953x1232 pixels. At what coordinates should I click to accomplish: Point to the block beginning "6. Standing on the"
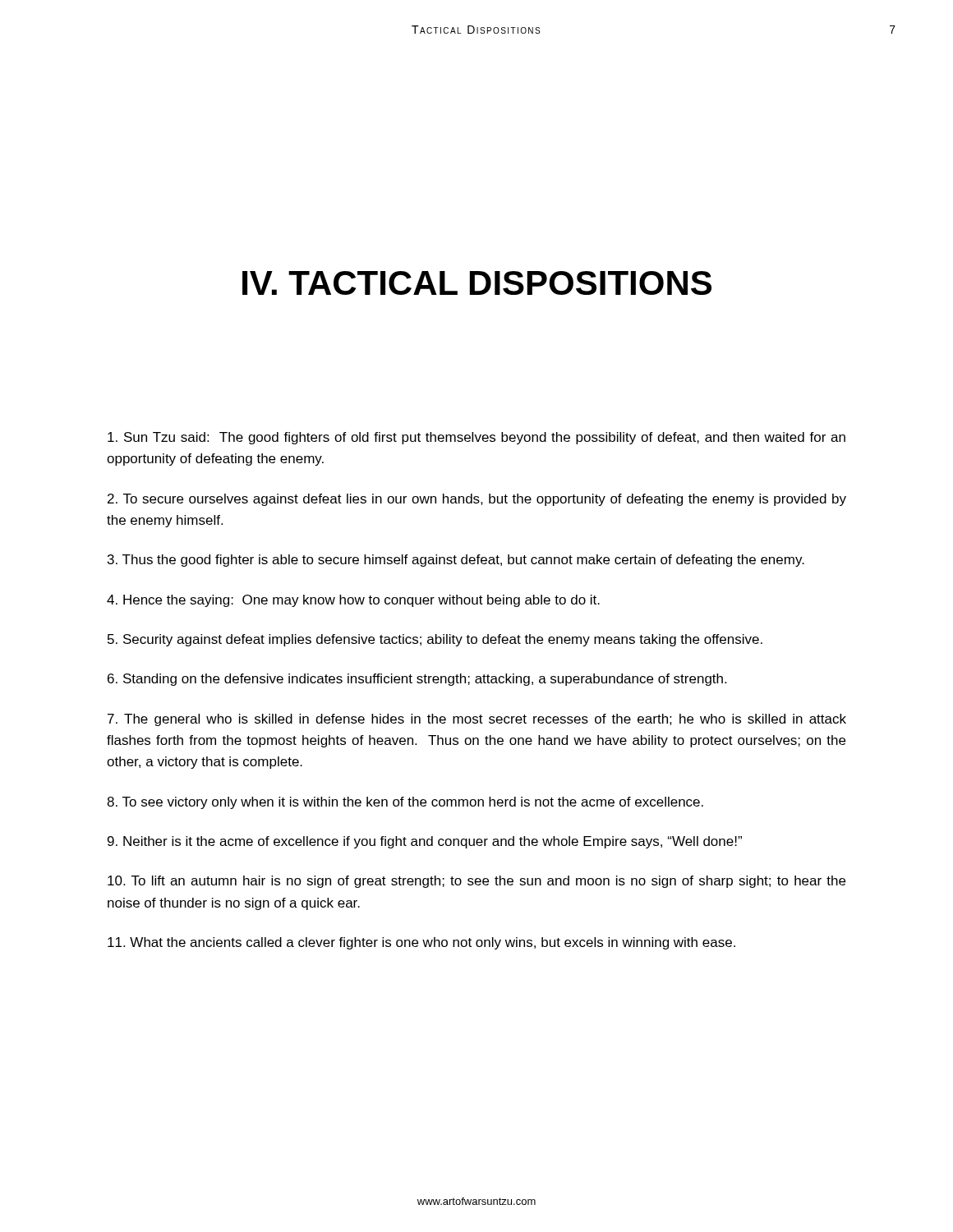pos(417,679)
